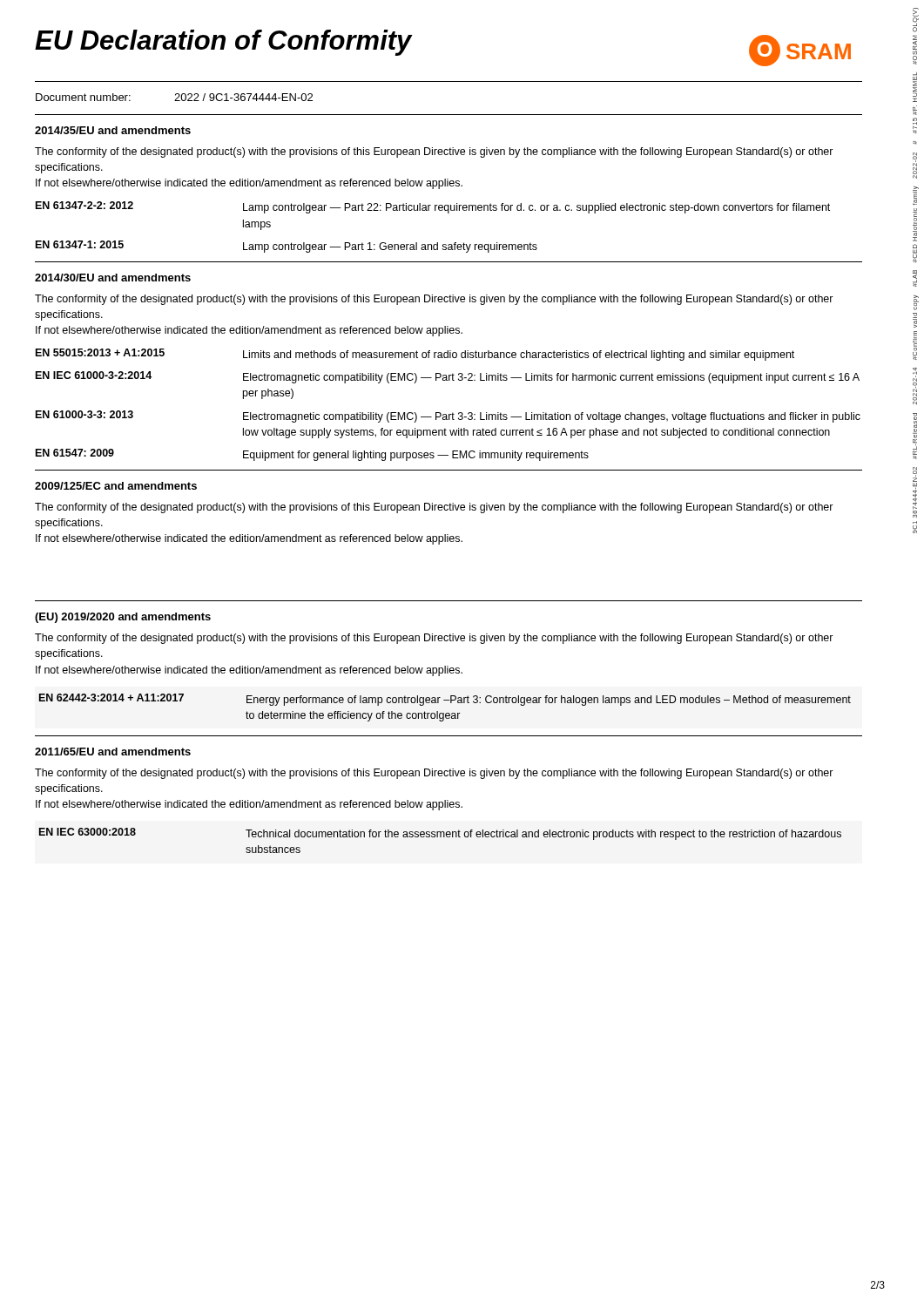Screen dimensions: 1307x924
Task: Point to "Document number: 2022 / 9C1-3674444-EN-02"
Action: coord(174,97)
